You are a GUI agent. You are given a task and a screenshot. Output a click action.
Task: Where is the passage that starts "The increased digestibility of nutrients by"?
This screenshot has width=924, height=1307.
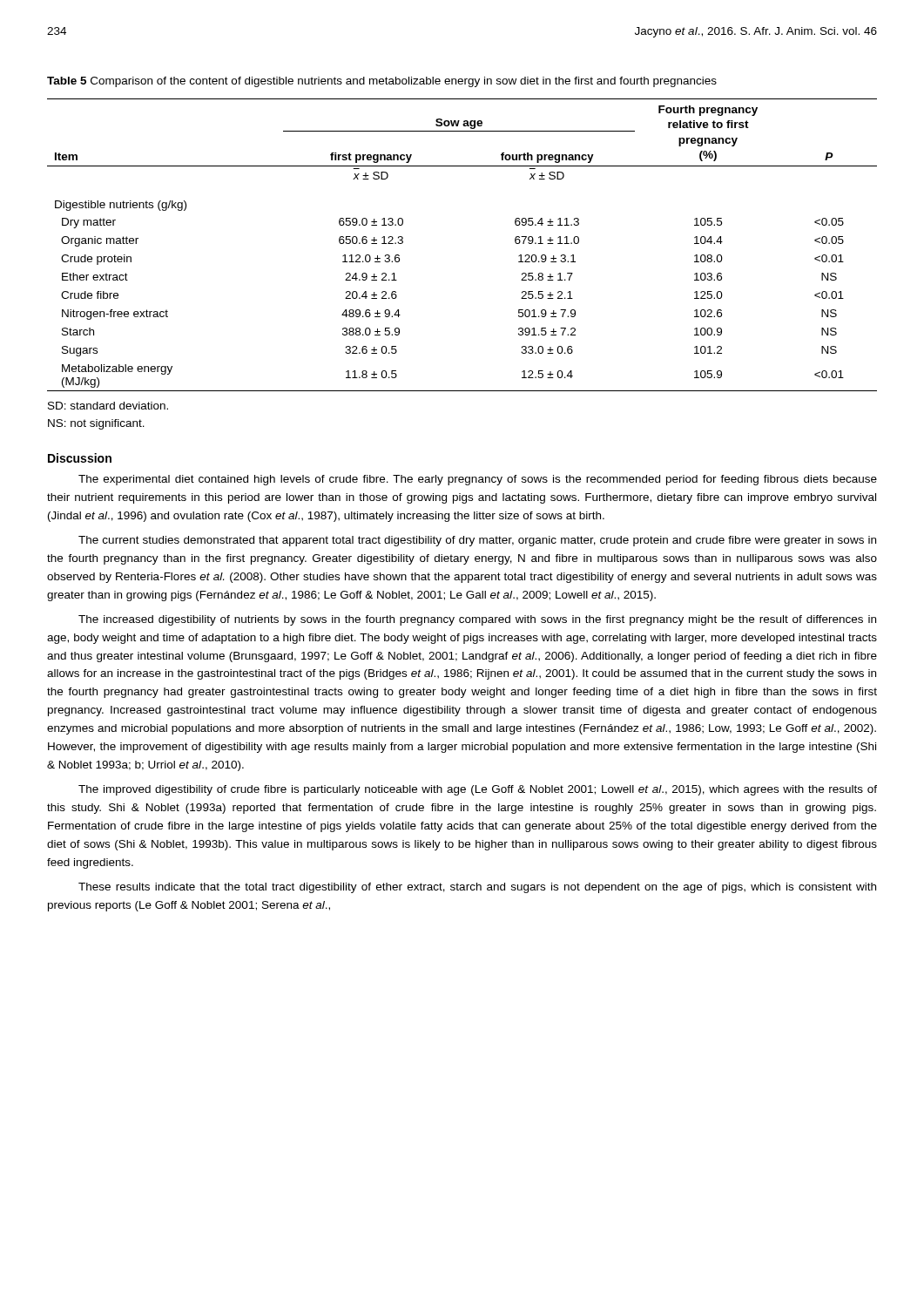462,692
